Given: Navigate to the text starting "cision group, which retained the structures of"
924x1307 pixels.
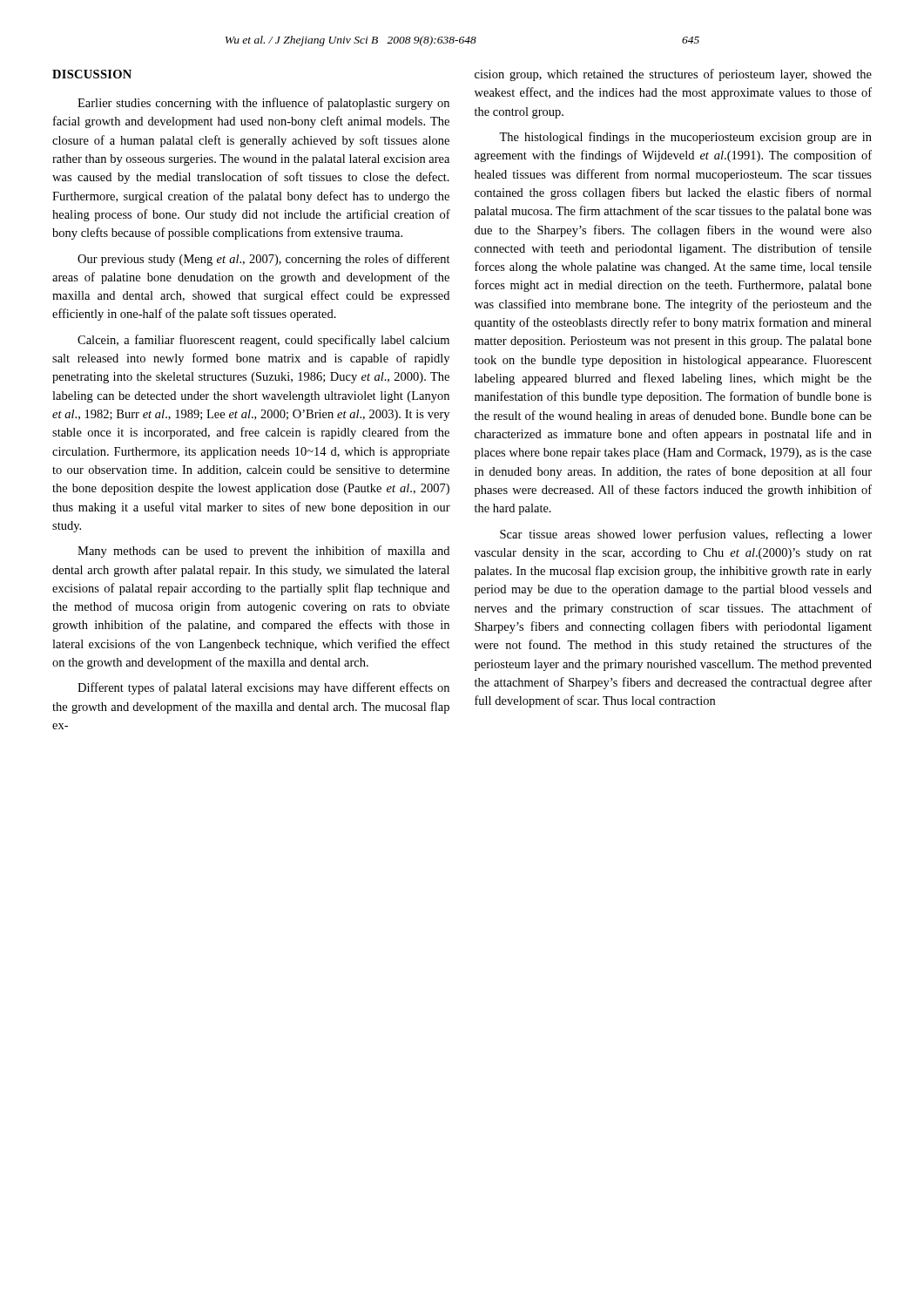Looking at the screenshot, I should 673,93.
